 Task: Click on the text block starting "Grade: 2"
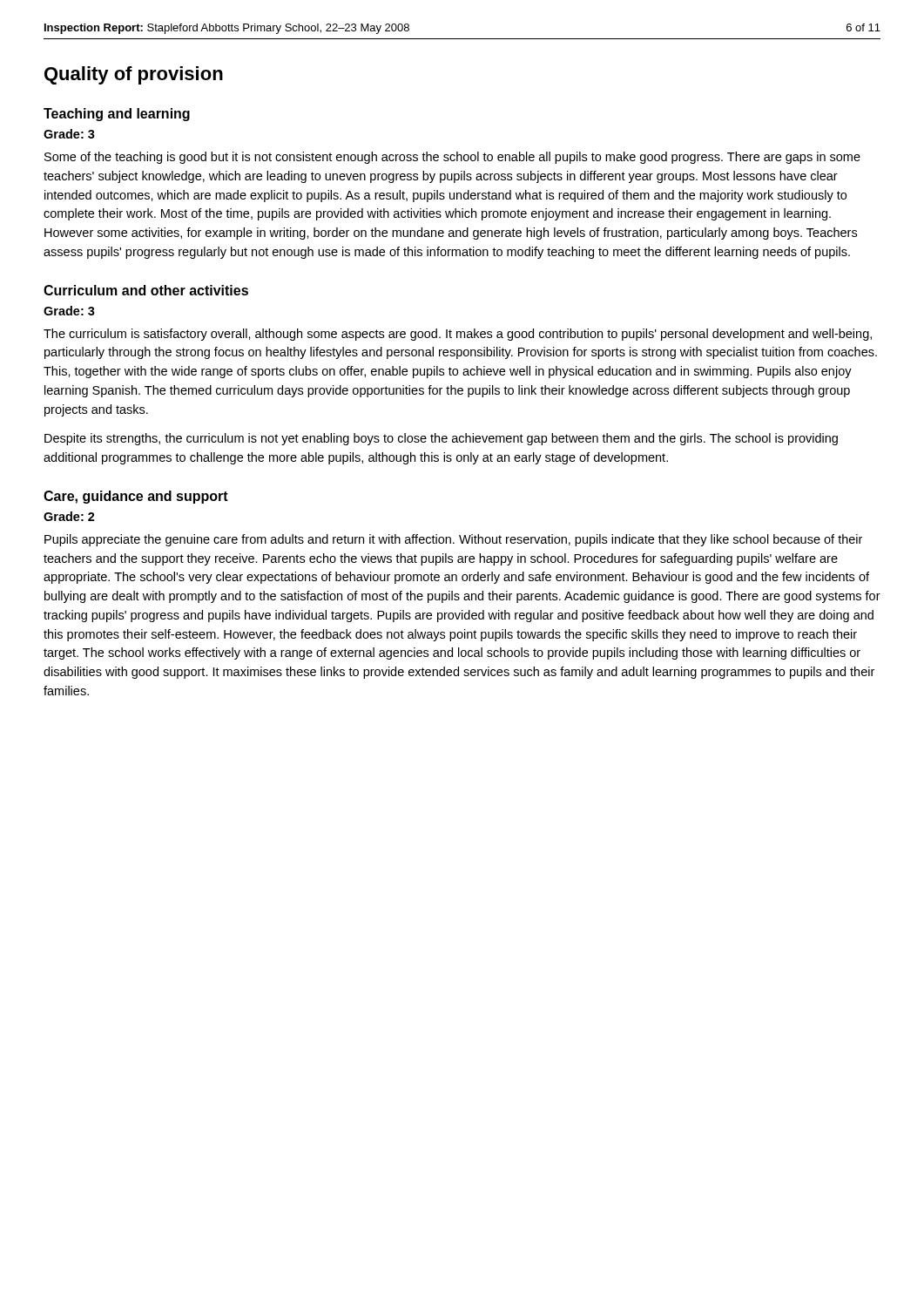[x=69, y=516]
